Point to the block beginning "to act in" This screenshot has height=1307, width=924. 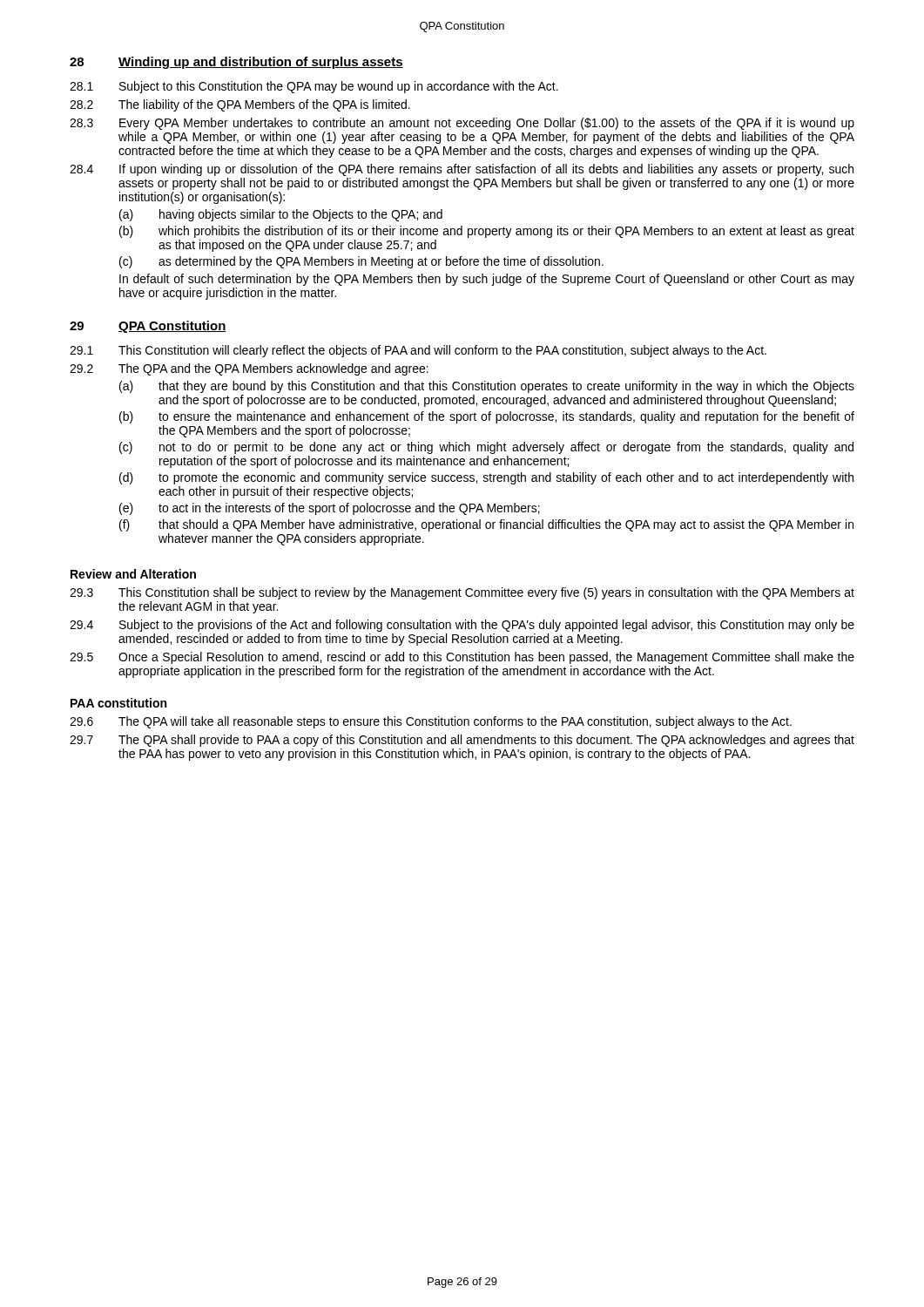click(x=350, y=508)
